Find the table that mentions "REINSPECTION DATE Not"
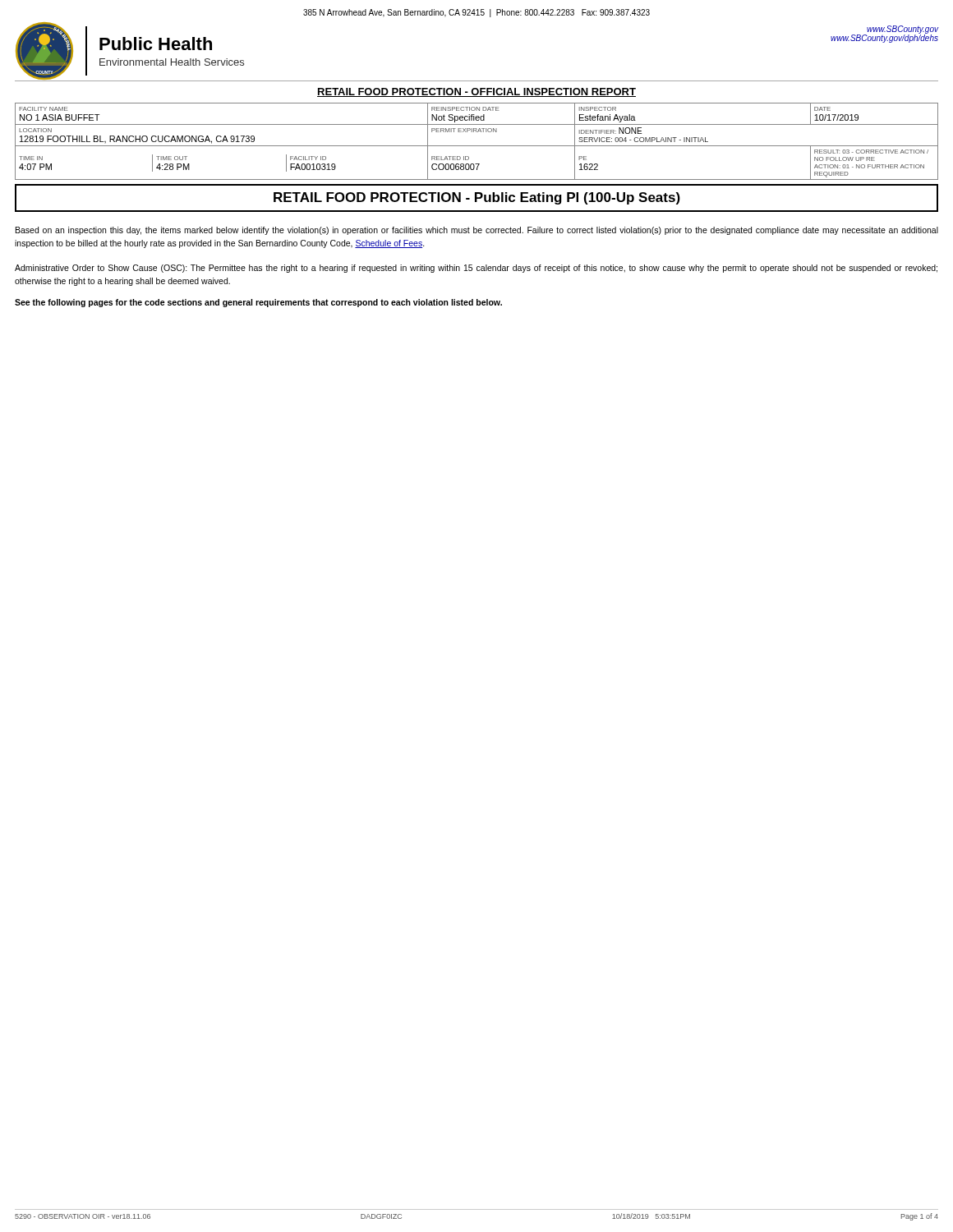This screenshot has height=1232, width=953. tap(476, 141)
